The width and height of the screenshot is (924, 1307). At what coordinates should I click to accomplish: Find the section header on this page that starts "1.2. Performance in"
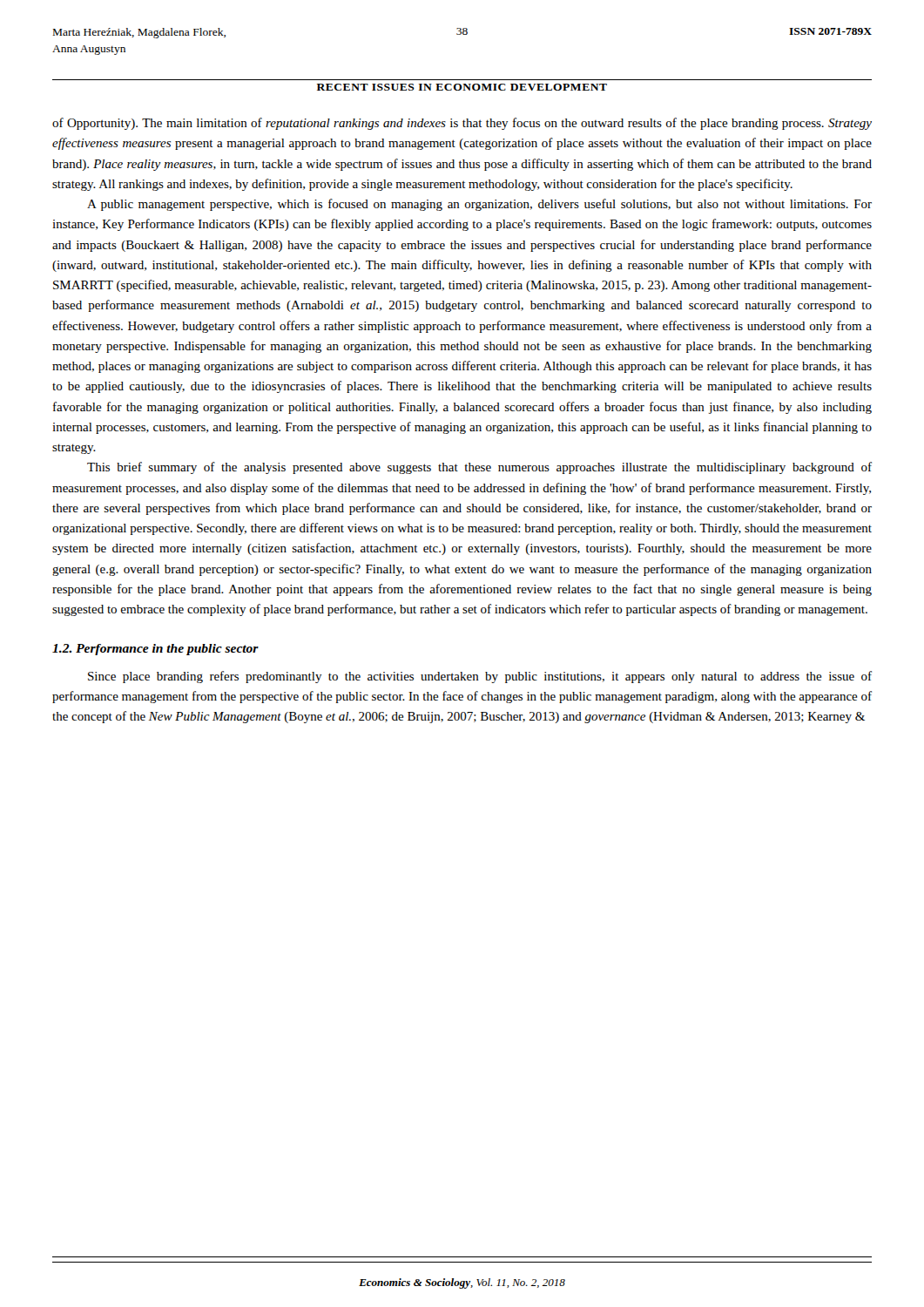(155, 648)
